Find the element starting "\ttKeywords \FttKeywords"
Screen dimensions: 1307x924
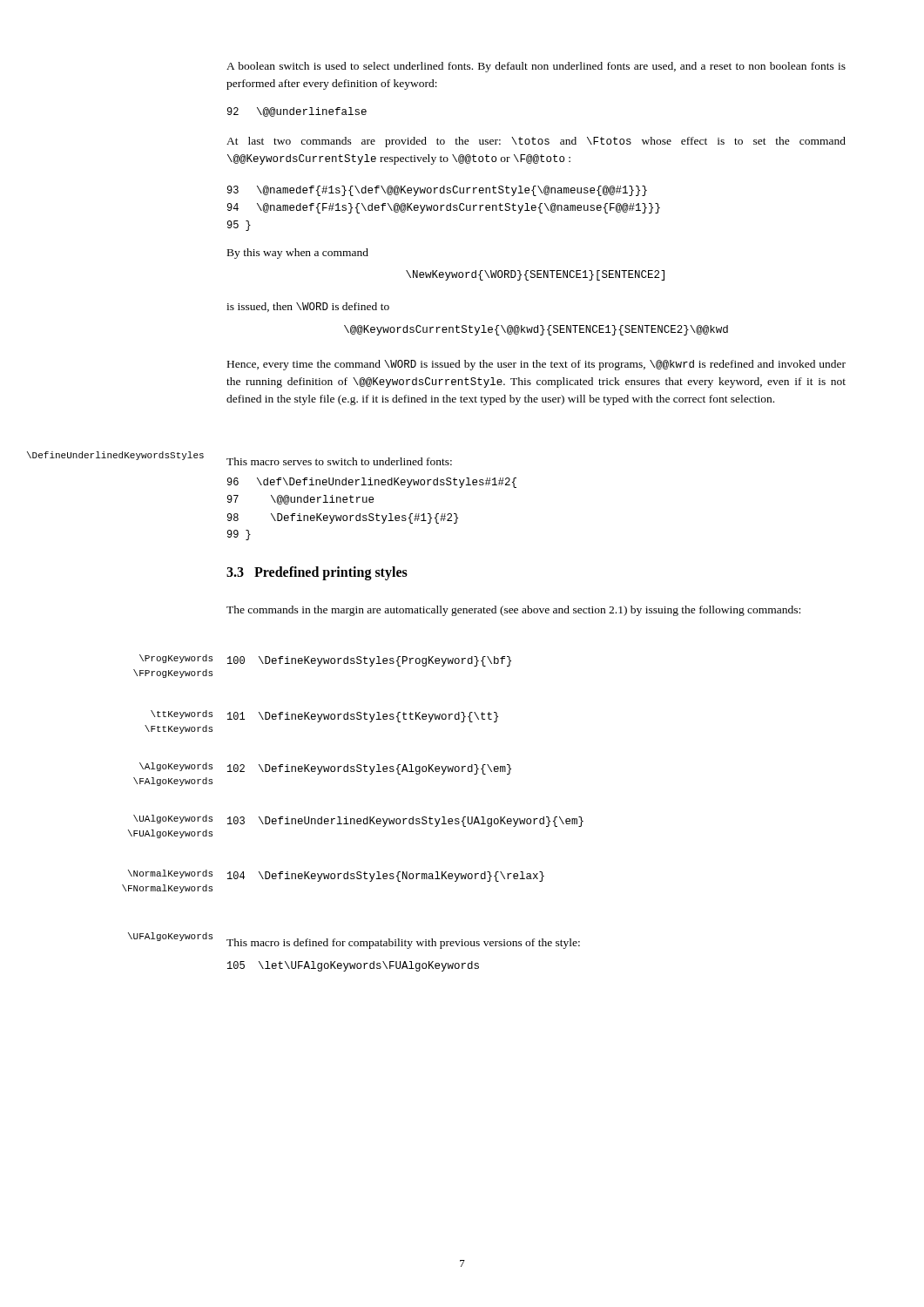[x=179, y=722]
